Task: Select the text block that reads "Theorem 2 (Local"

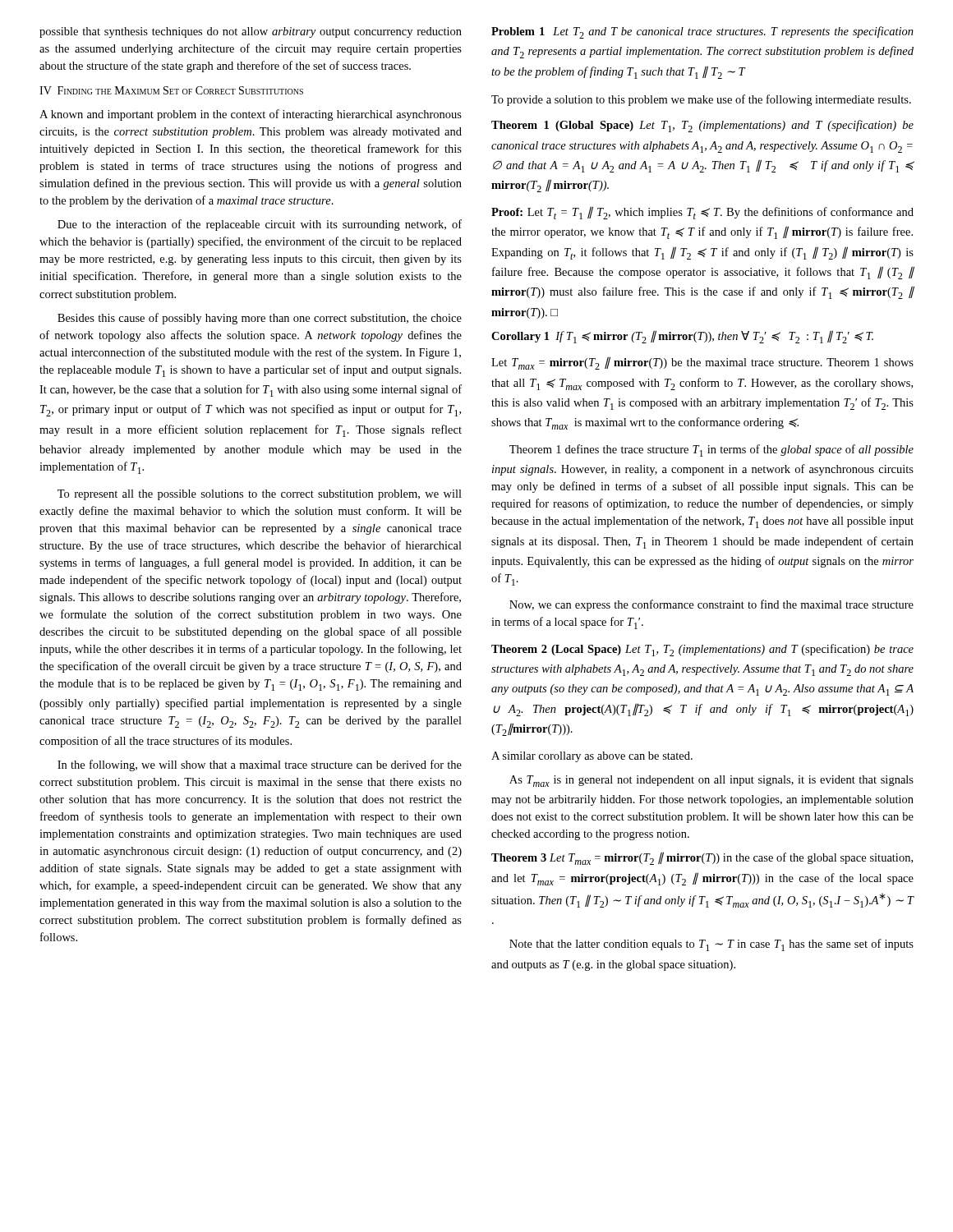Action: 702,690
